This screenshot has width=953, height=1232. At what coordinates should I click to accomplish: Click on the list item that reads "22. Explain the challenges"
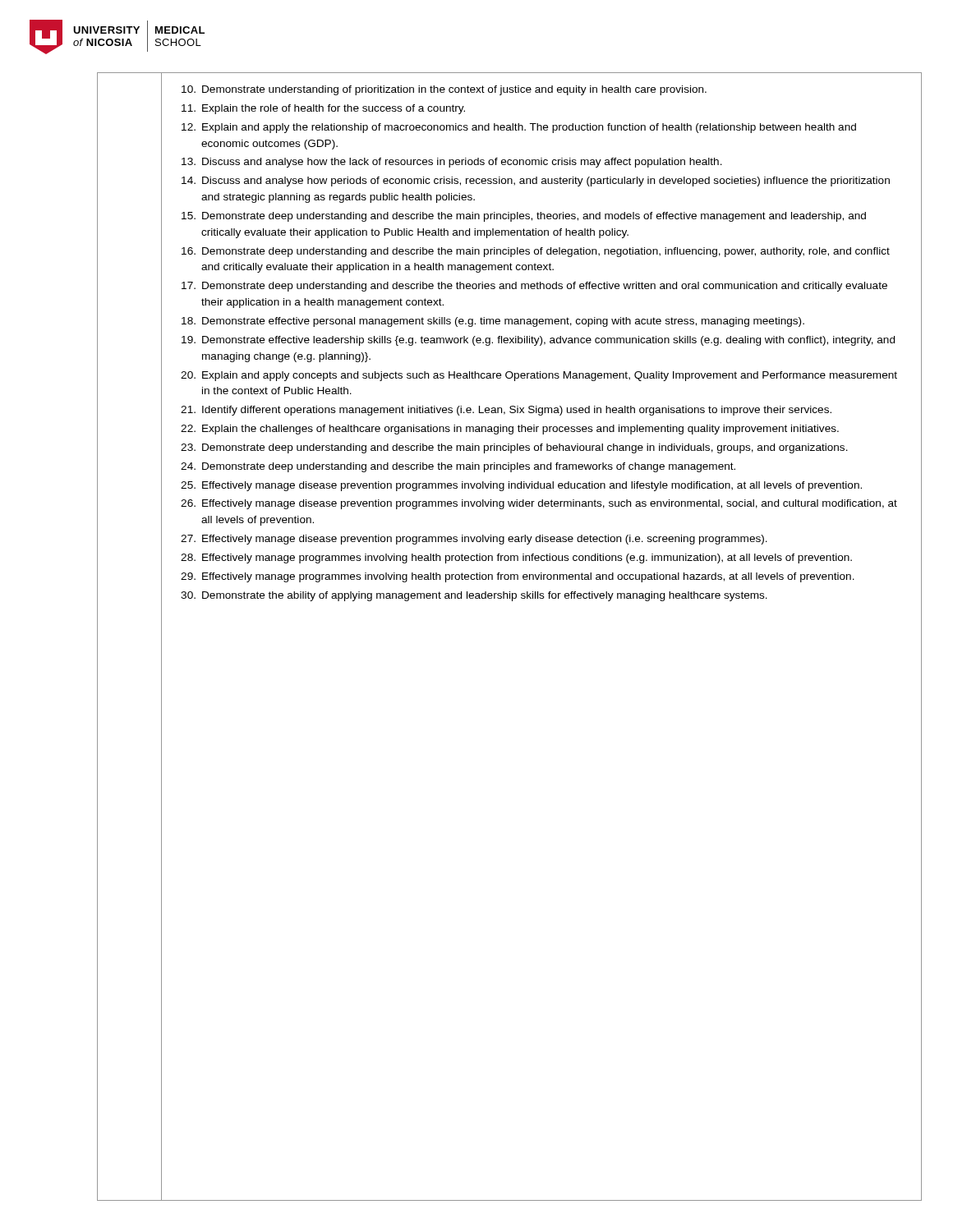pos(506,429)
